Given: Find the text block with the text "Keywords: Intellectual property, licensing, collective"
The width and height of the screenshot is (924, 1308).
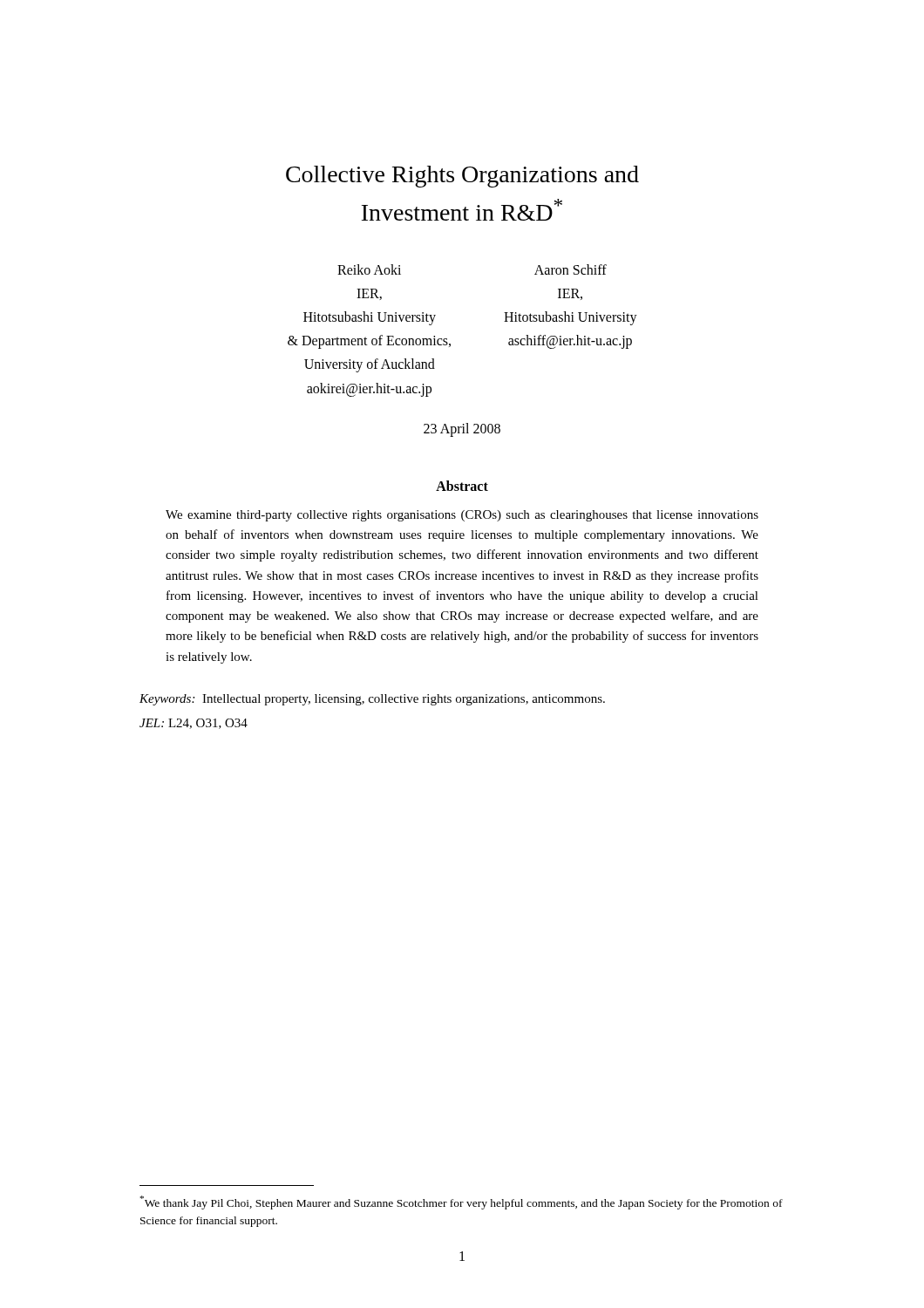Looking at the screenshot, I should [x=373, y=698].
